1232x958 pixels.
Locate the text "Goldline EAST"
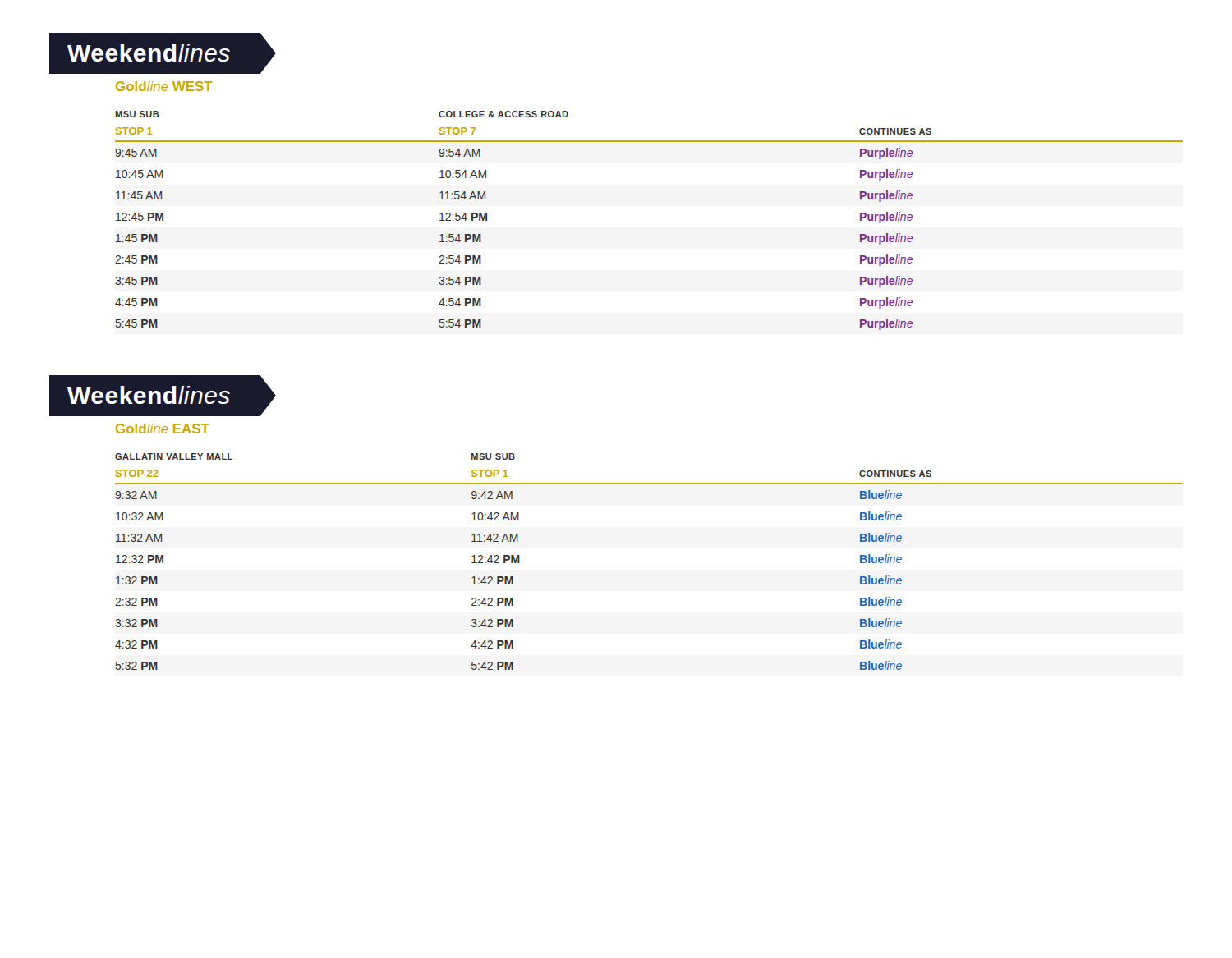162,429
